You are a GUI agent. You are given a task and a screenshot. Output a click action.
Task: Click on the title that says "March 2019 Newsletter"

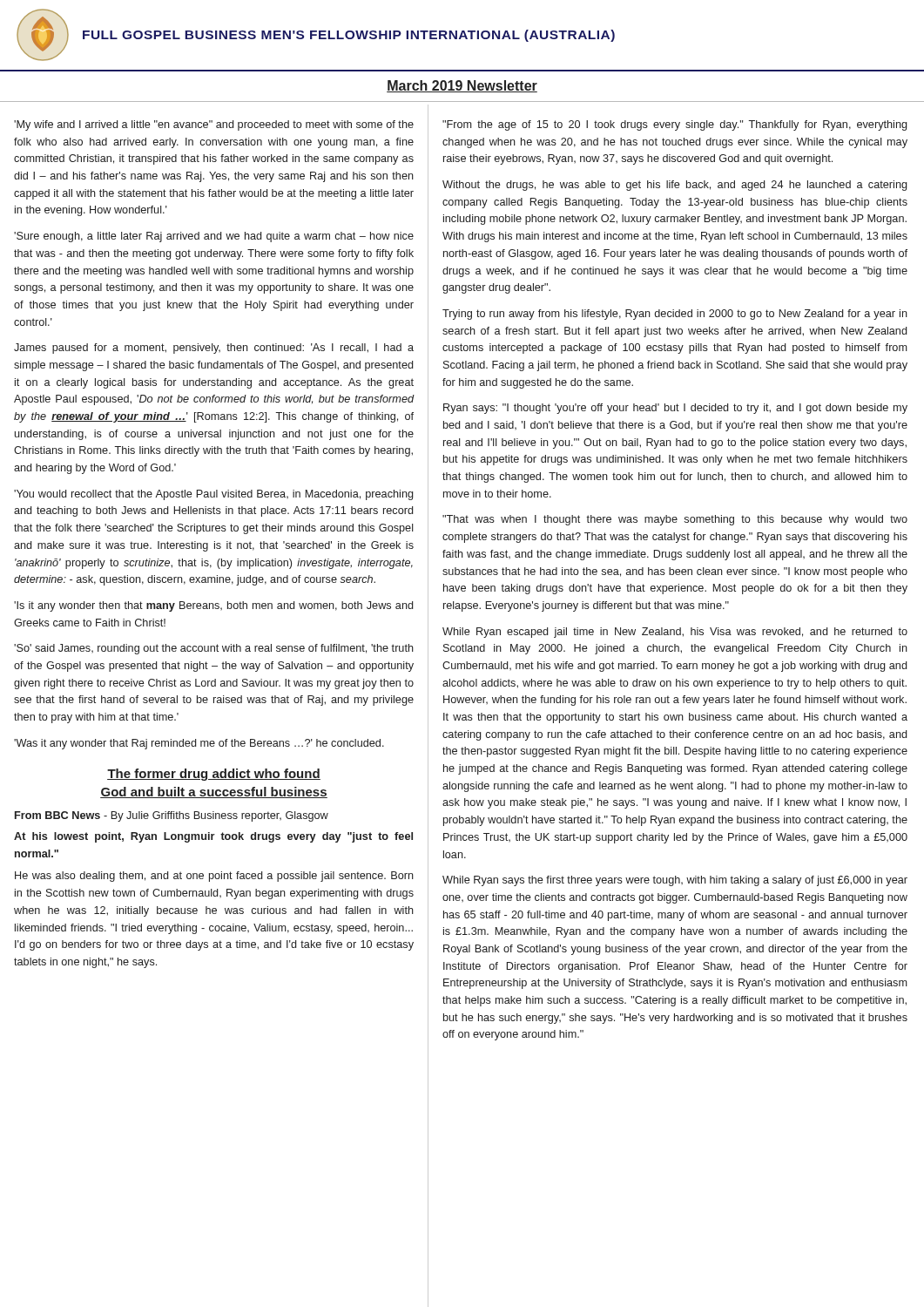tap(462, 86)
